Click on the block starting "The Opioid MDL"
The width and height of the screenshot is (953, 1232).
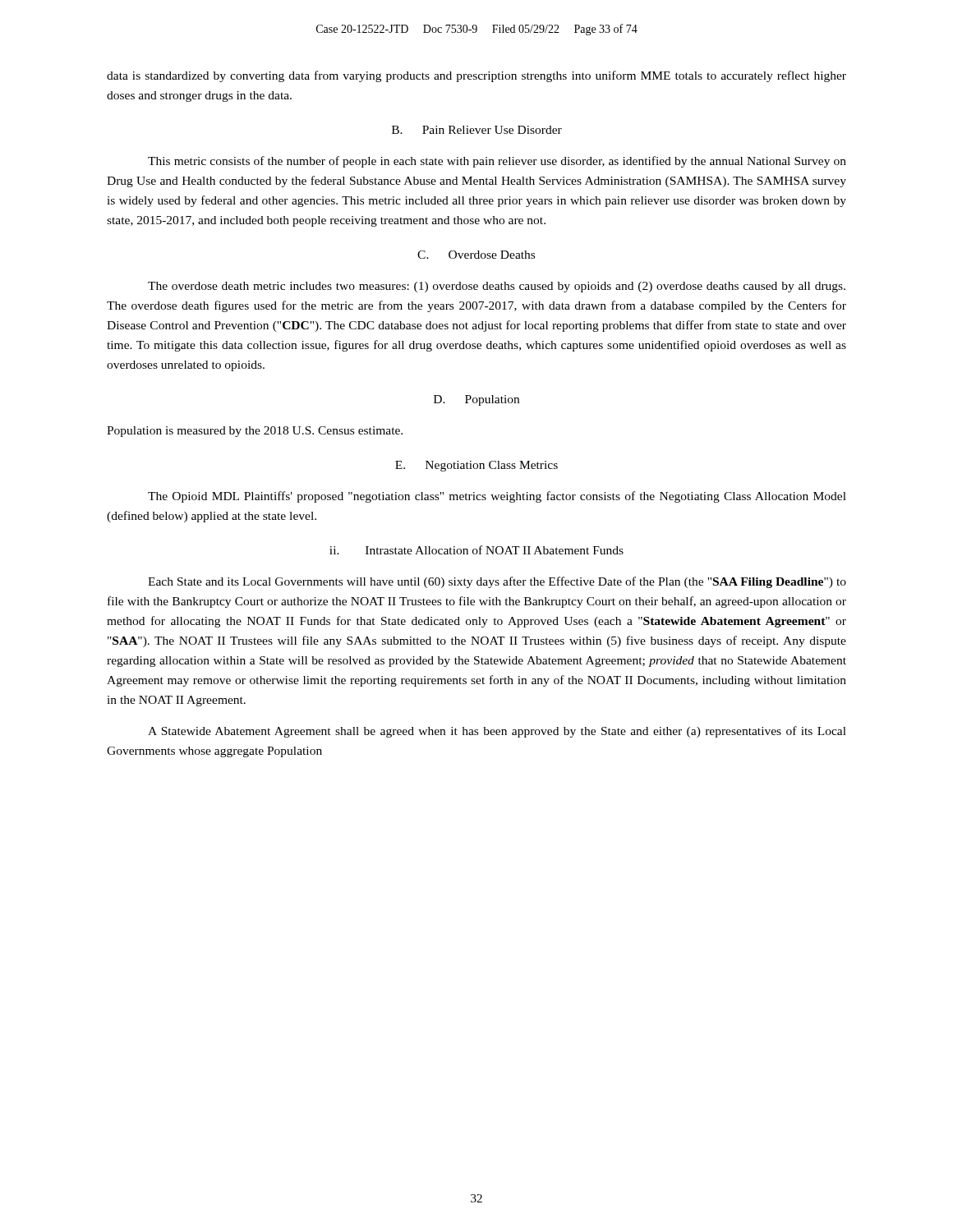tap(476, 506)
